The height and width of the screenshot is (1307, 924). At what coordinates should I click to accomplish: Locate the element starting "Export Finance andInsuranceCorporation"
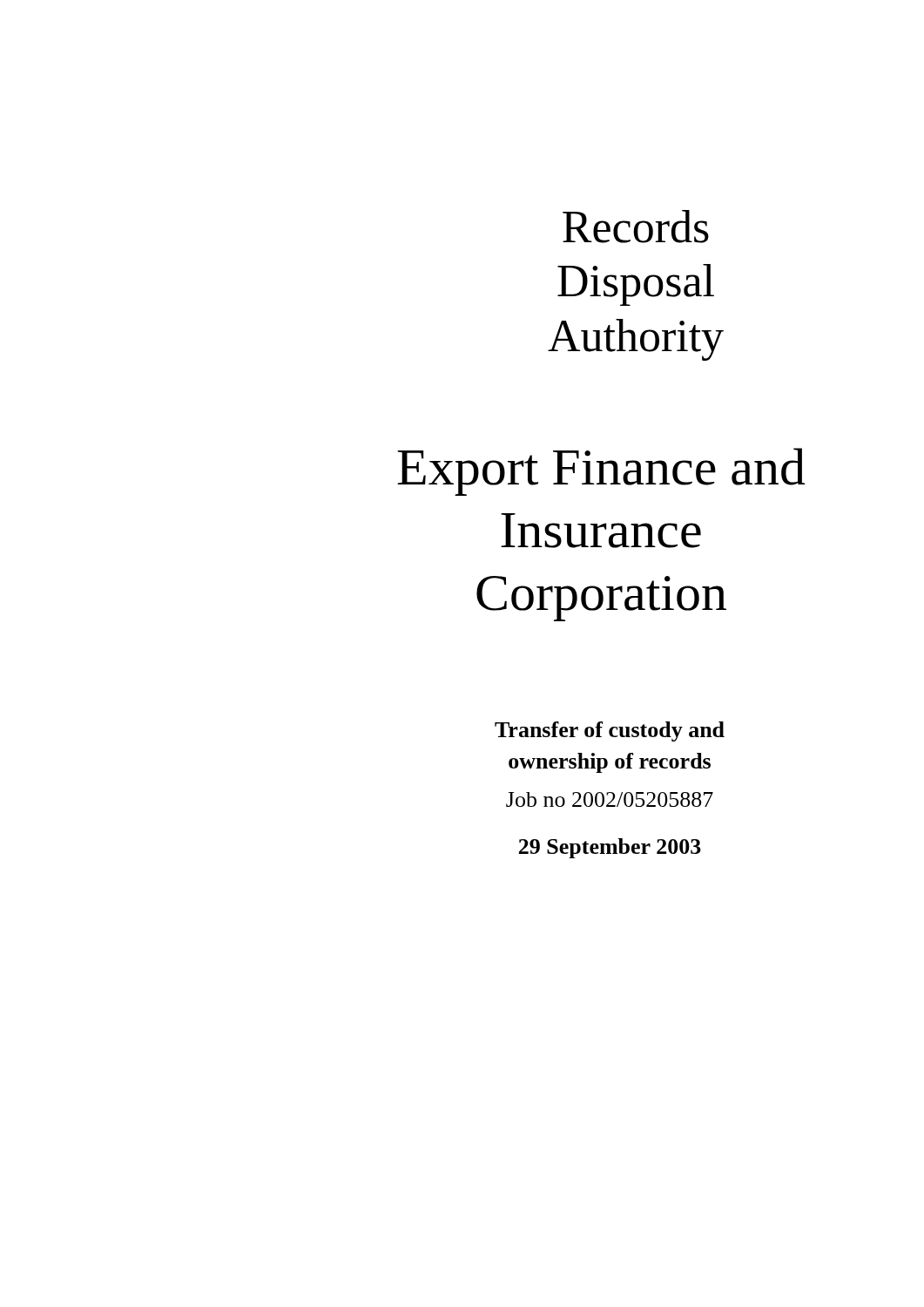601,530
